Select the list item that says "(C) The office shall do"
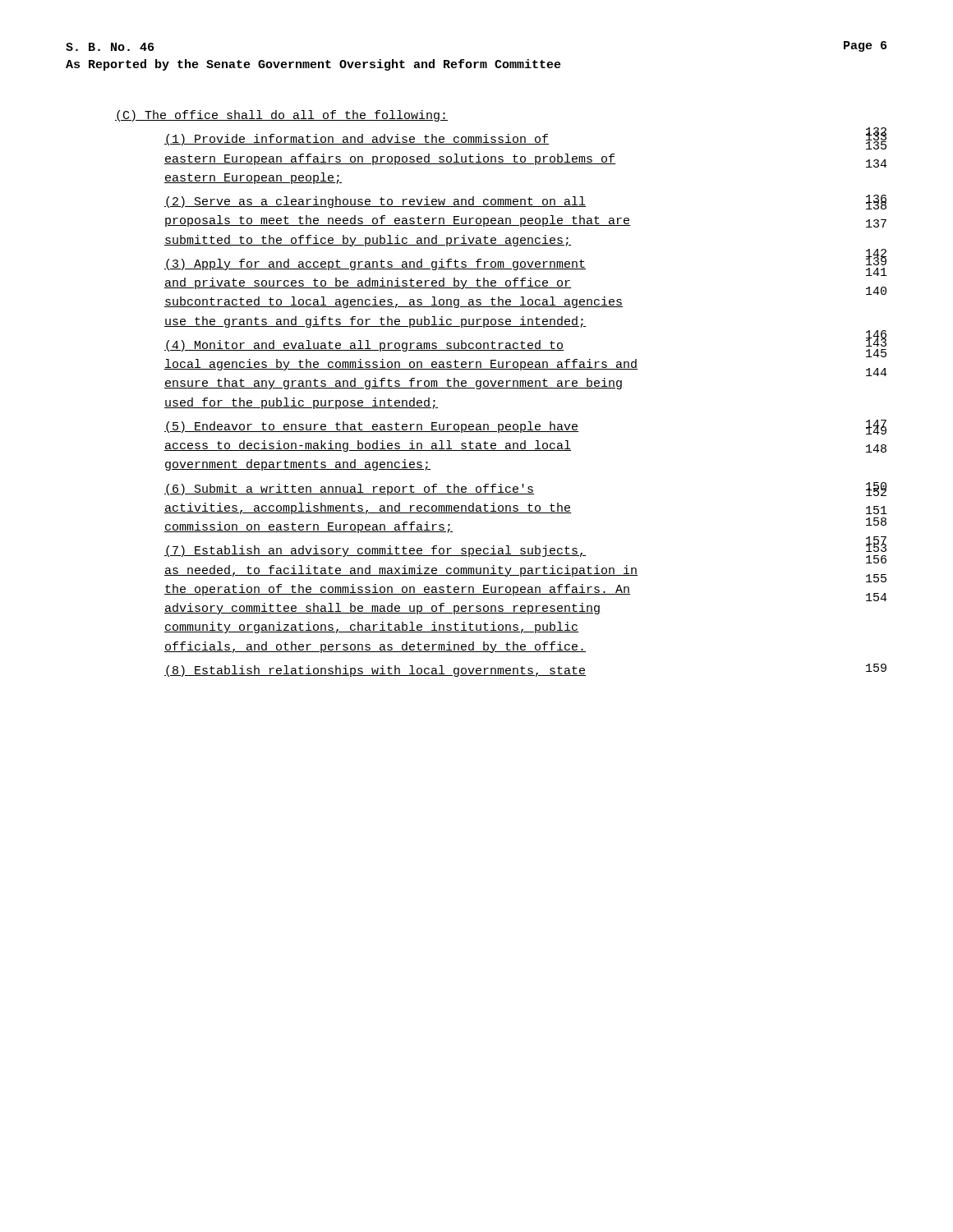Image resolution: width=953 pixels, height=1232 pixels. coord(281,116)
